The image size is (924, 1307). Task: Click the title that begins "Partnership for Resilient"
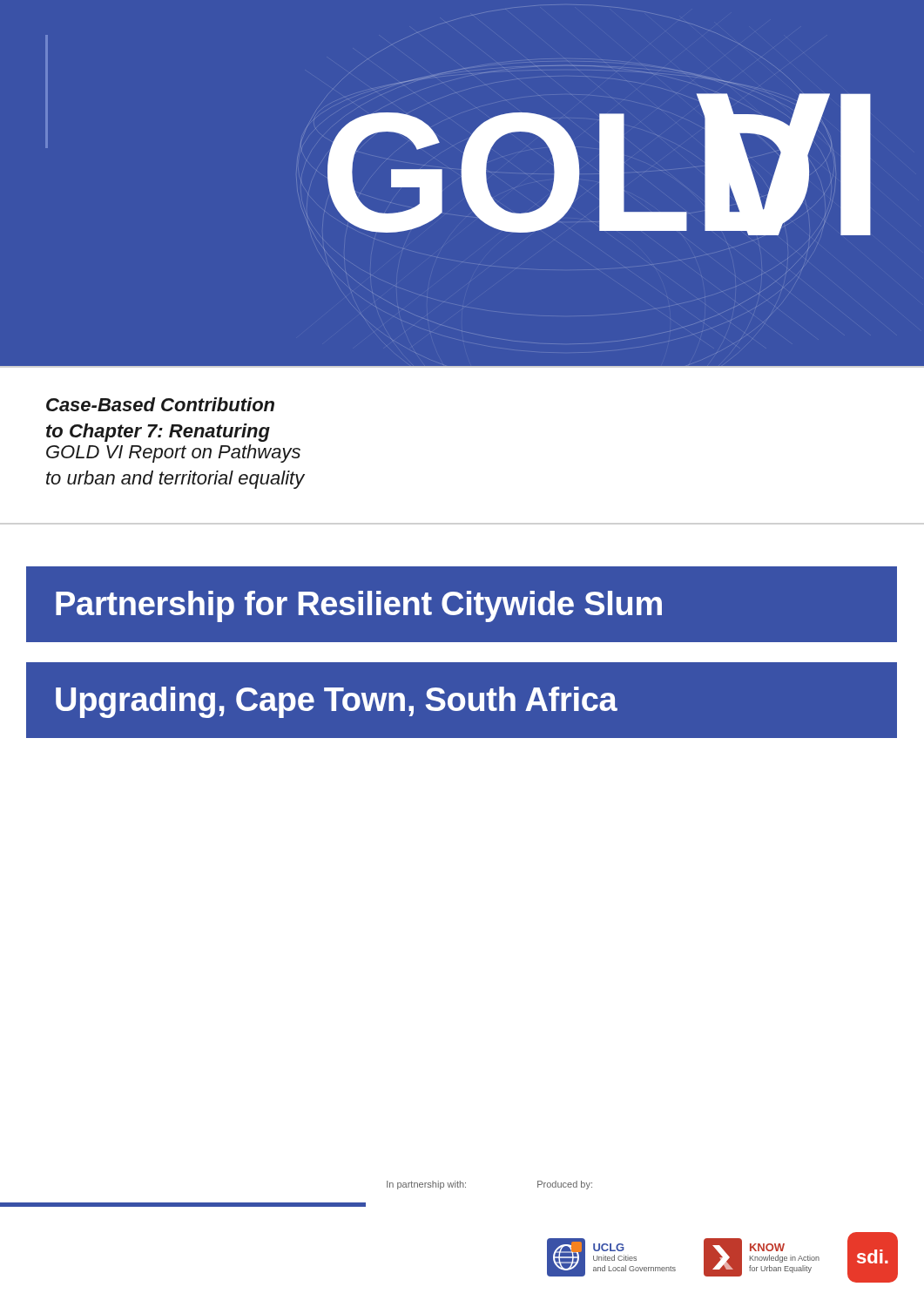coord(359,604)
